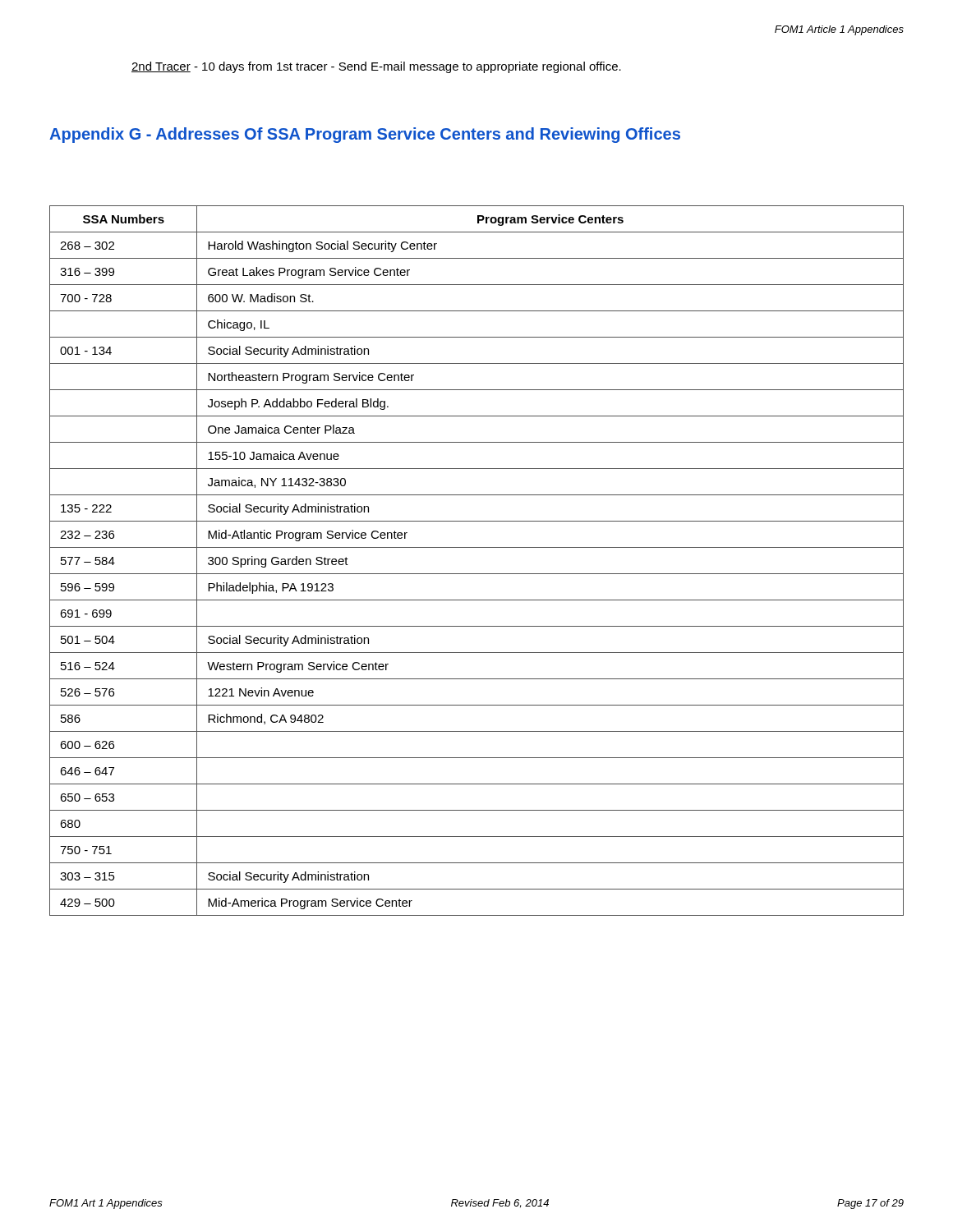Select the text block with the text "2nd Tracer - 10 days"

point(377,66)
